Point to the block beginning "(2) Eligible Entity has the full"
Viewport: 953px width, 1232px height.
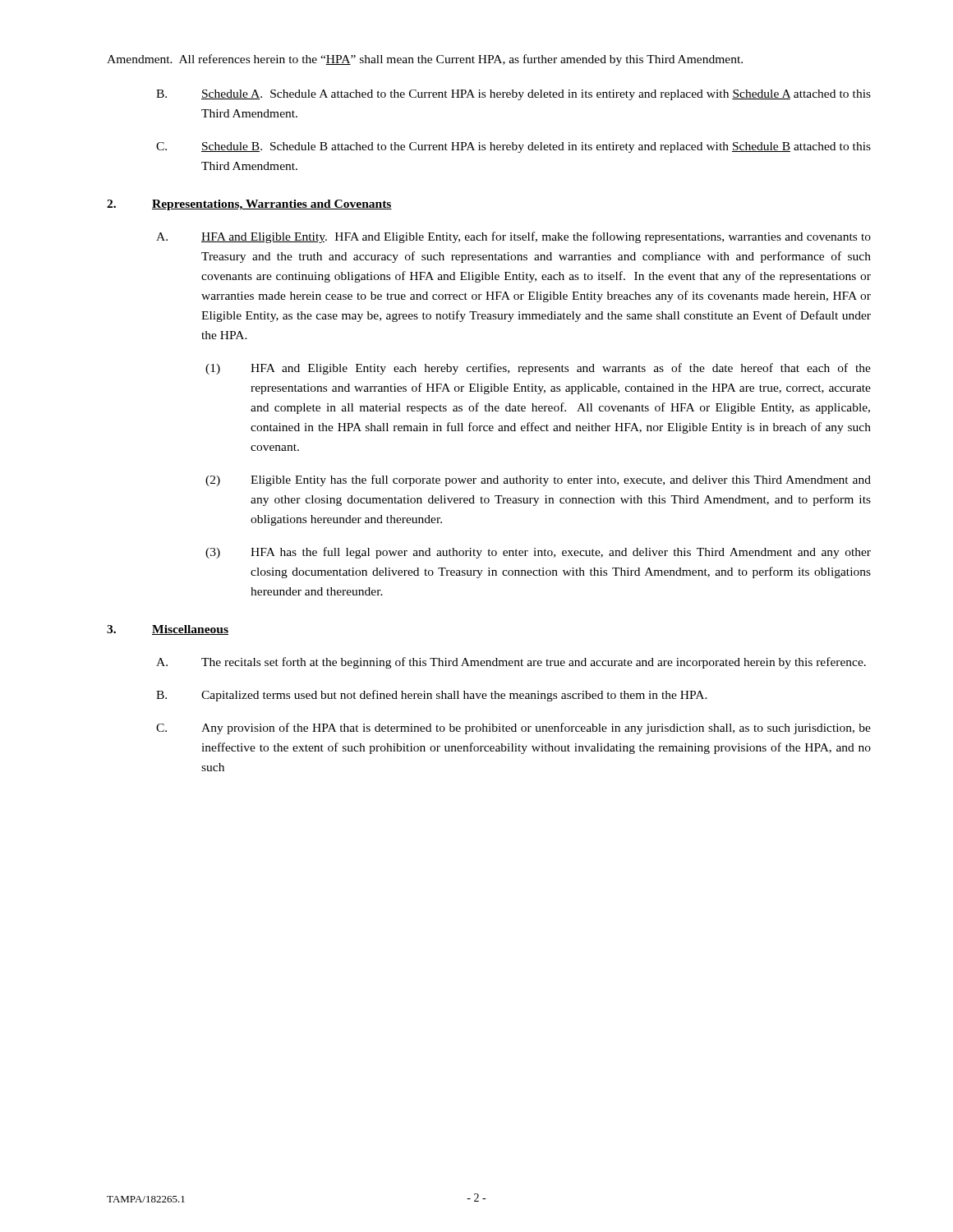point(538,500)
